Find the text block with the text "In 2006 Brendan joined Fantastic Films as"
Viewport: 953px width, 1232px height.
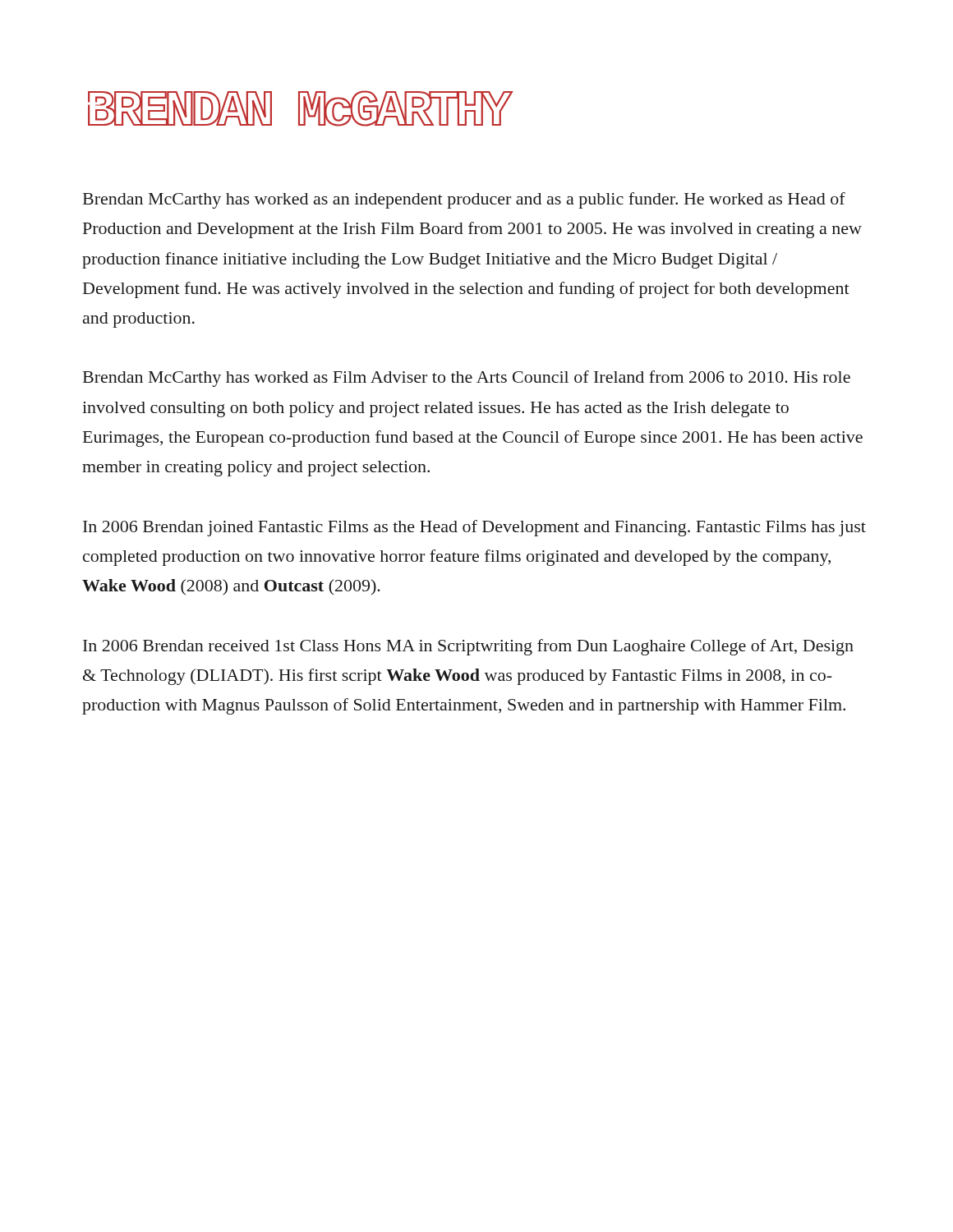(x=474, y=556)
